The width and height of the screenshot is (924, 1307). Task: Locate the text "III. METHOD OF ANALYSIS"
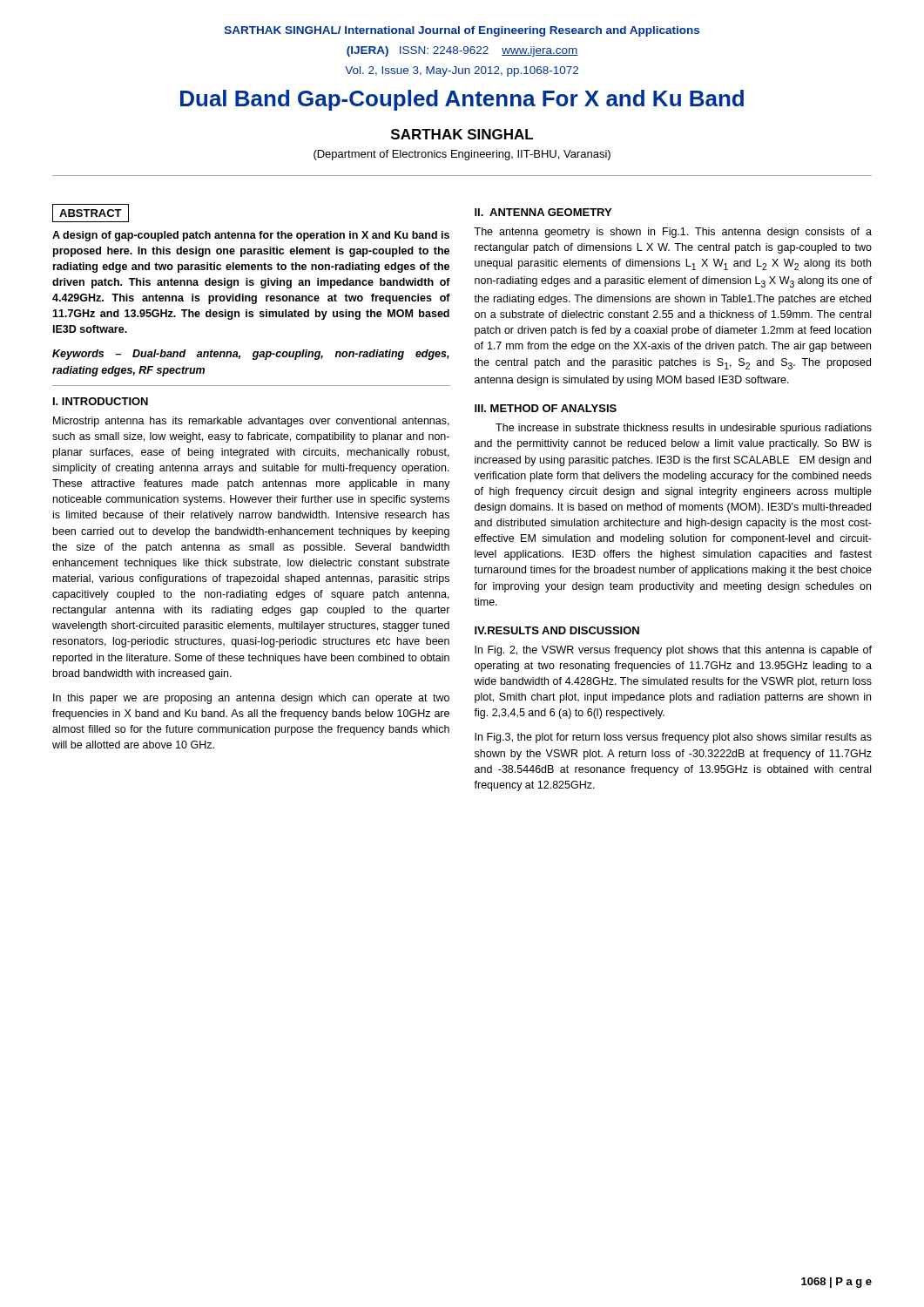pos(545,408)
